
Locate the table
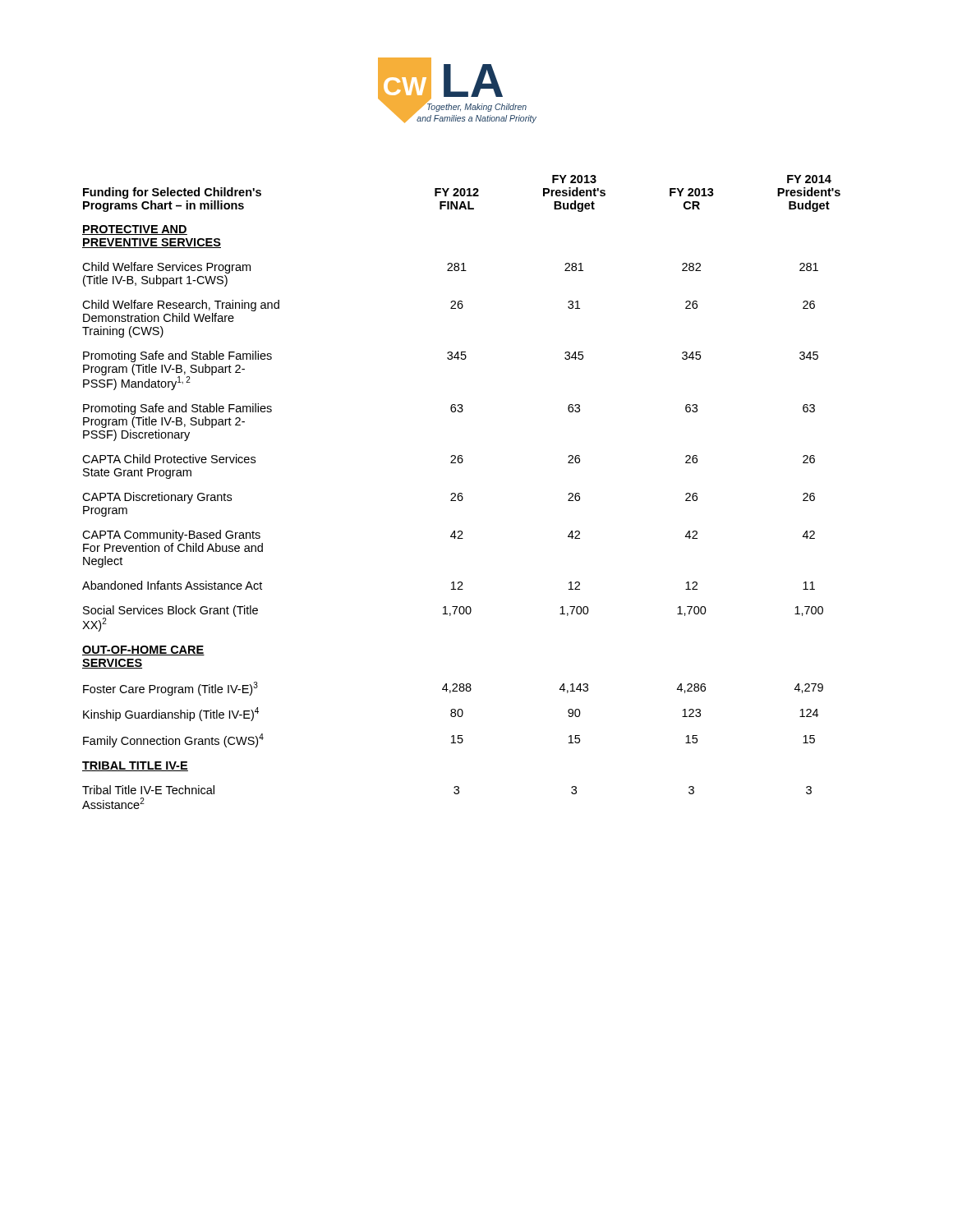476,492
